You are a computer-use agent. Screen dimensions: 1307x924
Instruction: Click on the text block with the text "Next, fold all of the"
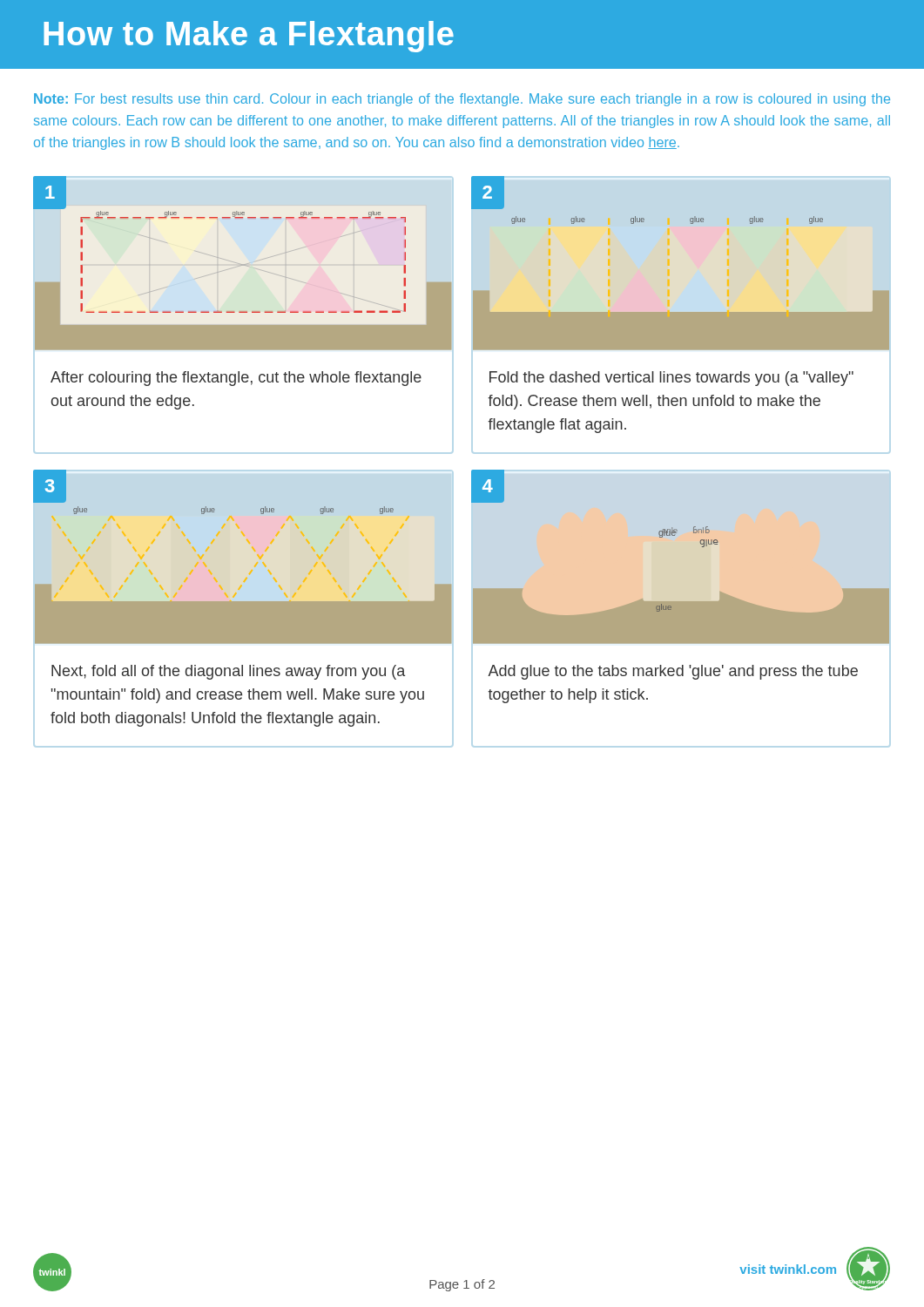pyautogui.click(x=238, y=695)
